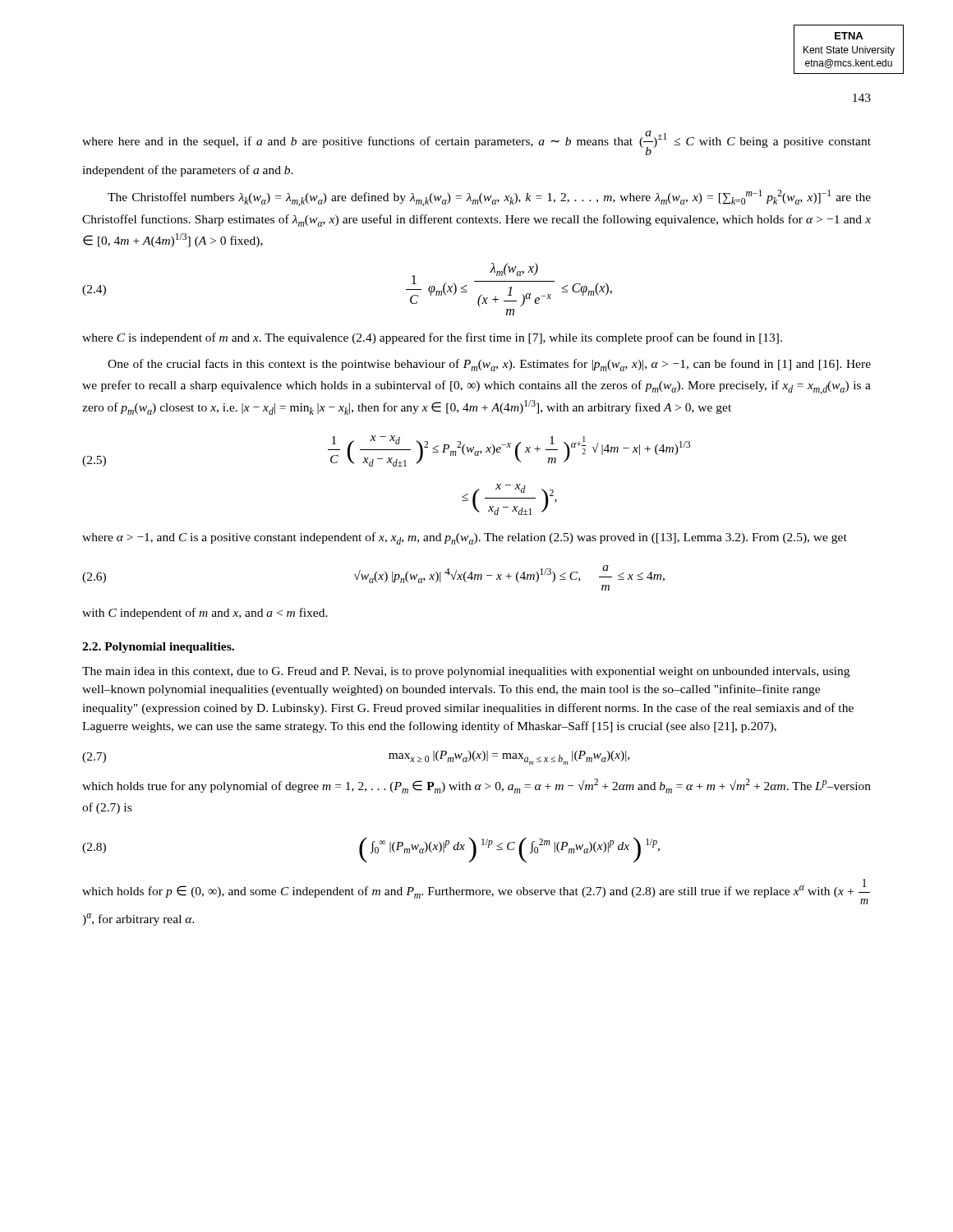
Task: Find the text block starting "(2.6) √wα(x) |pn(wα, x)|"
Action: [476, 577]
